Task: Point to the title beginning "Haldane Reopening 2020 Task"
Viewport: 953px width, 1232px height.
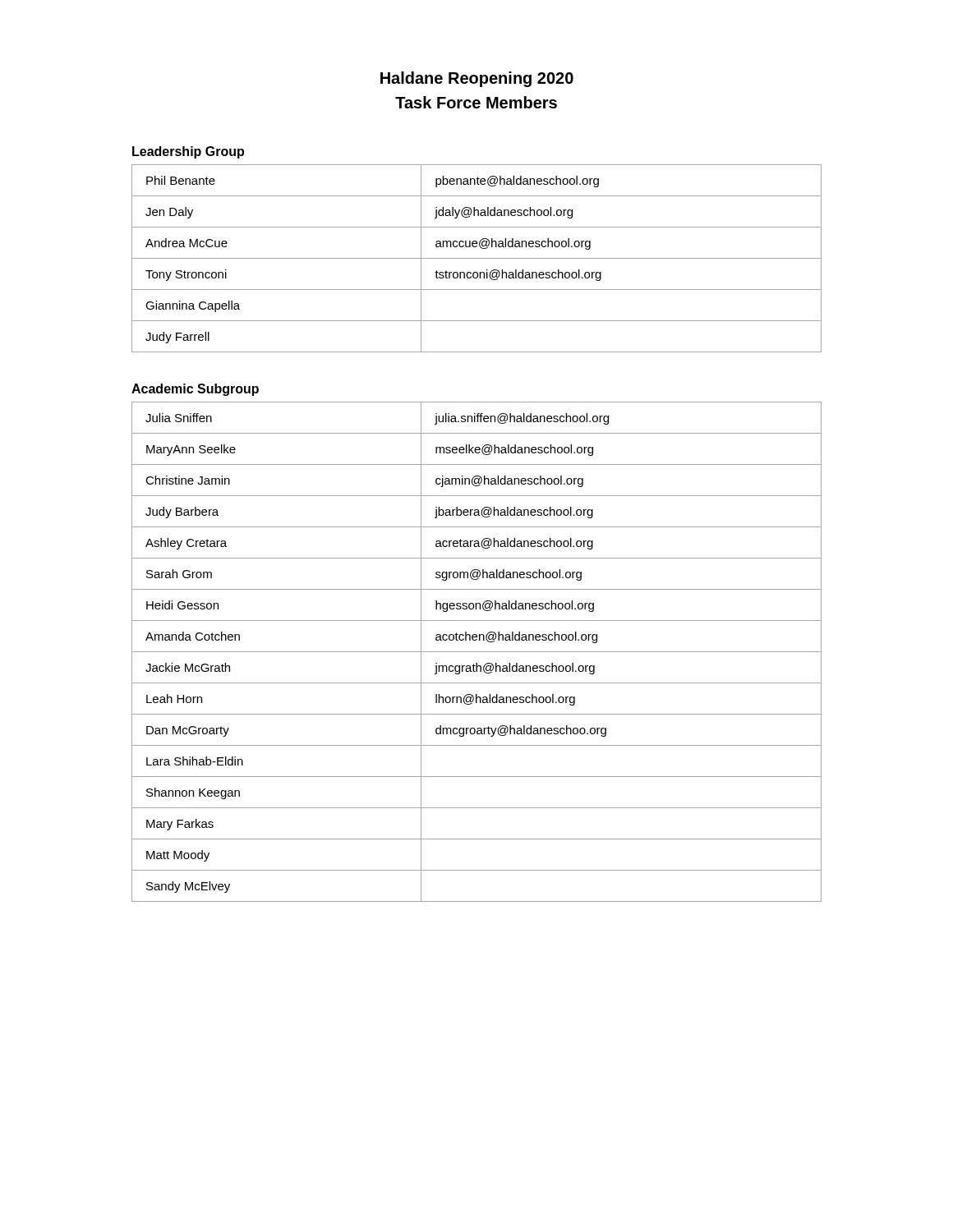Action: coord(476,90)
